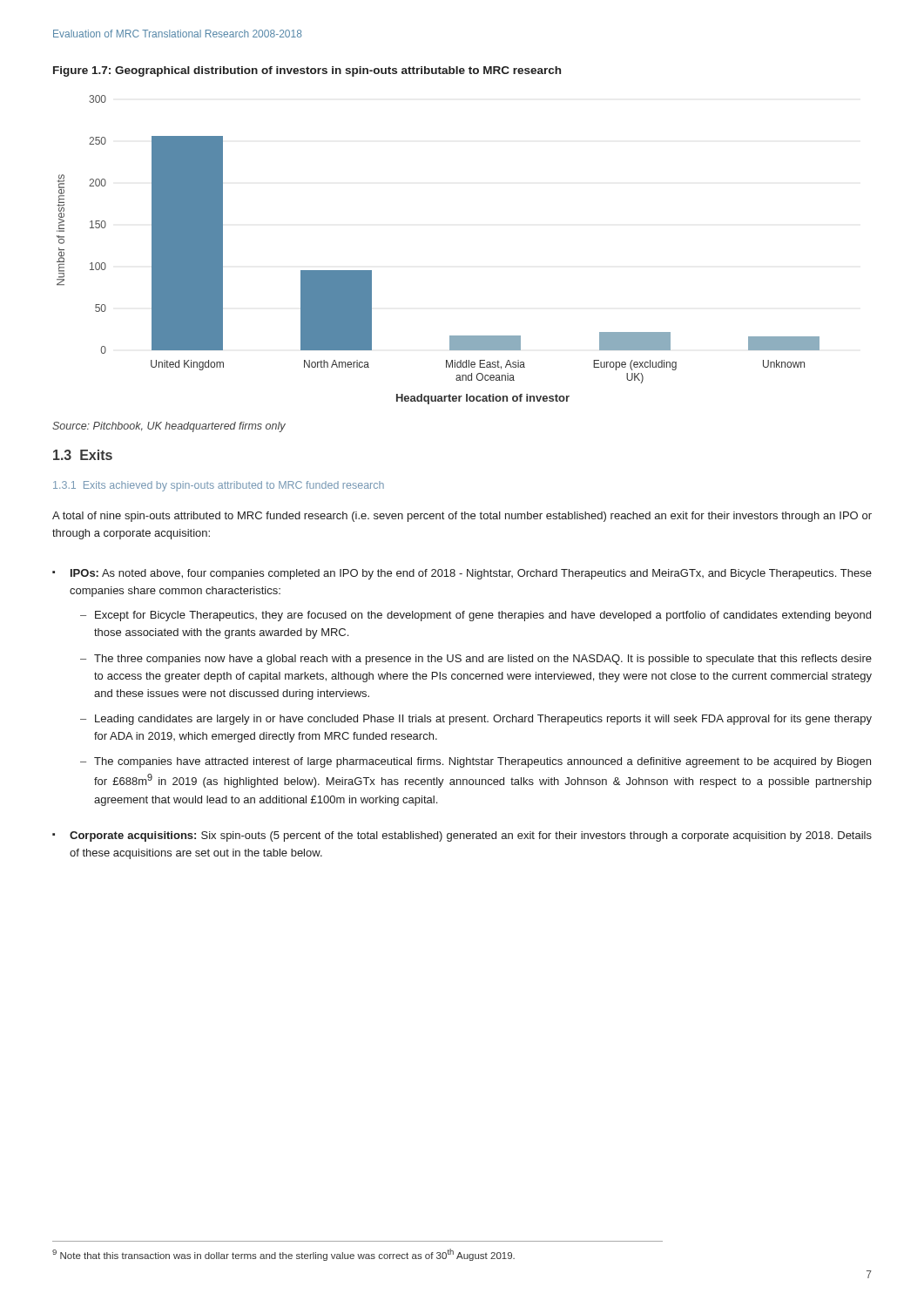Select the region starting "– The companies"
The image size is (924, 1307).
tap(476, 781)
